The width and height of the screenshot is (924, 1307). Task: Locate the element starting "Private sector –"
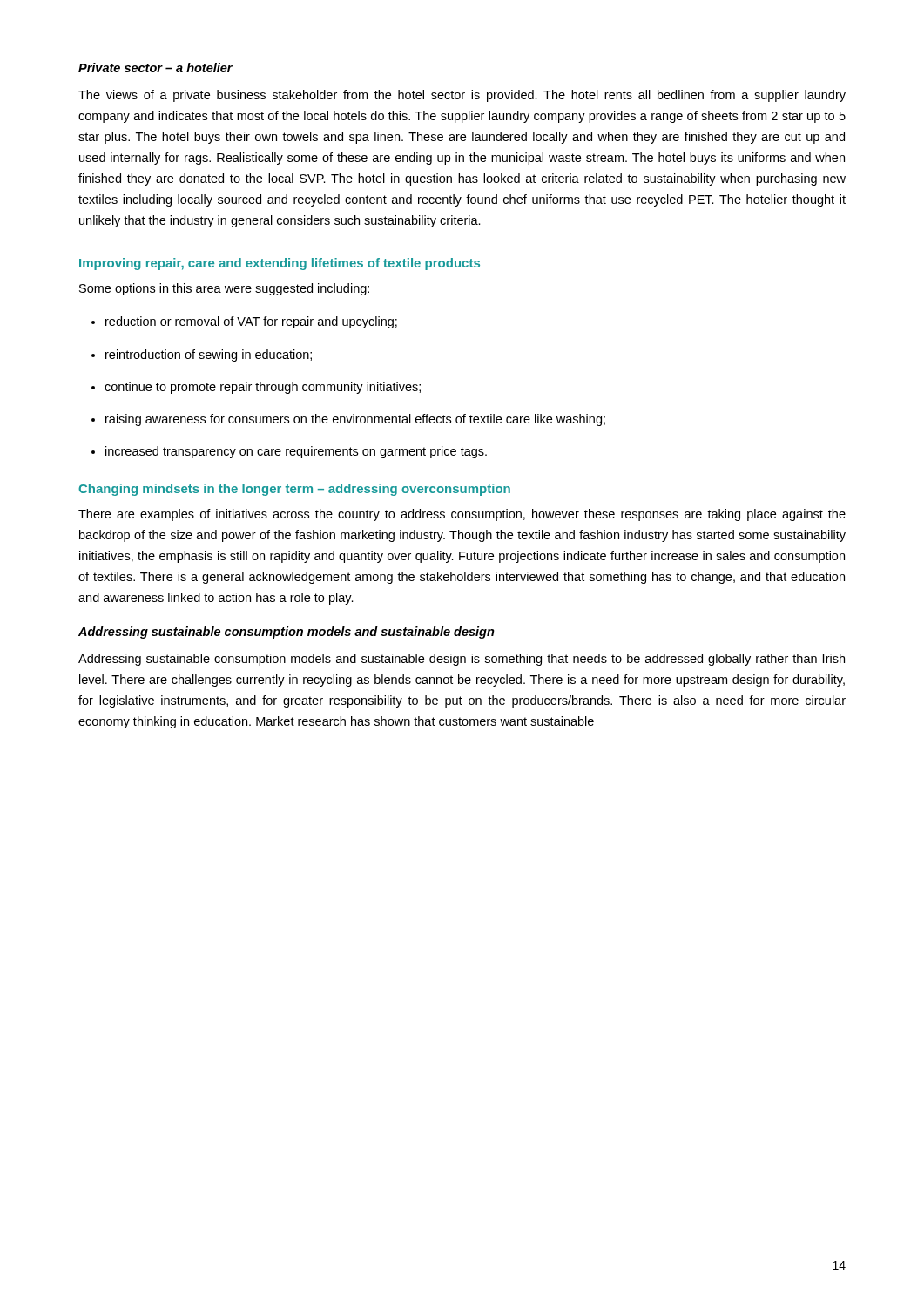155,68
